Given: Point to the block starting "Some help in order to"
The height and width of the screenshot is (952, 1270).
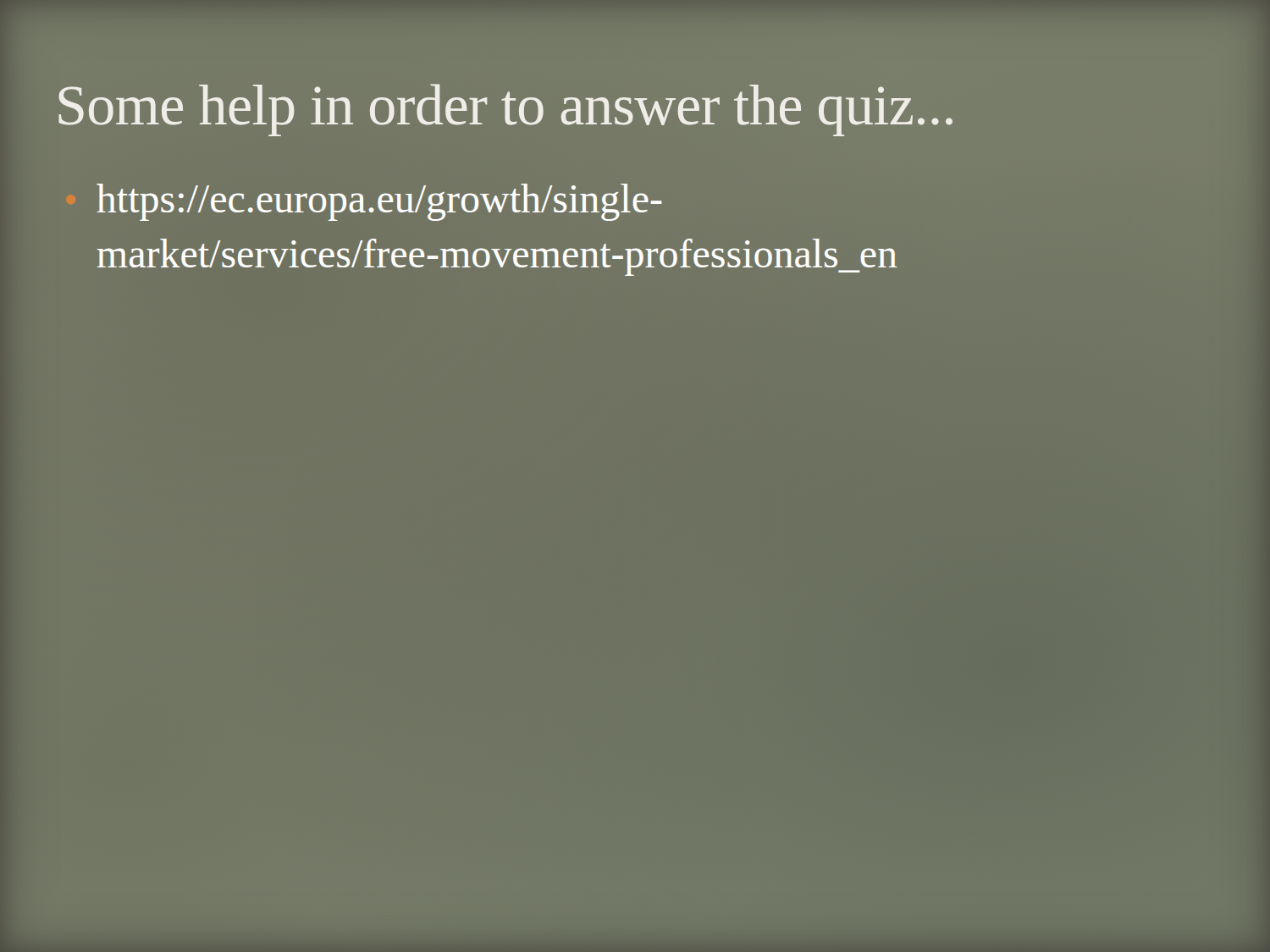Looking at the screenshot, I should (x=635, y=105).
